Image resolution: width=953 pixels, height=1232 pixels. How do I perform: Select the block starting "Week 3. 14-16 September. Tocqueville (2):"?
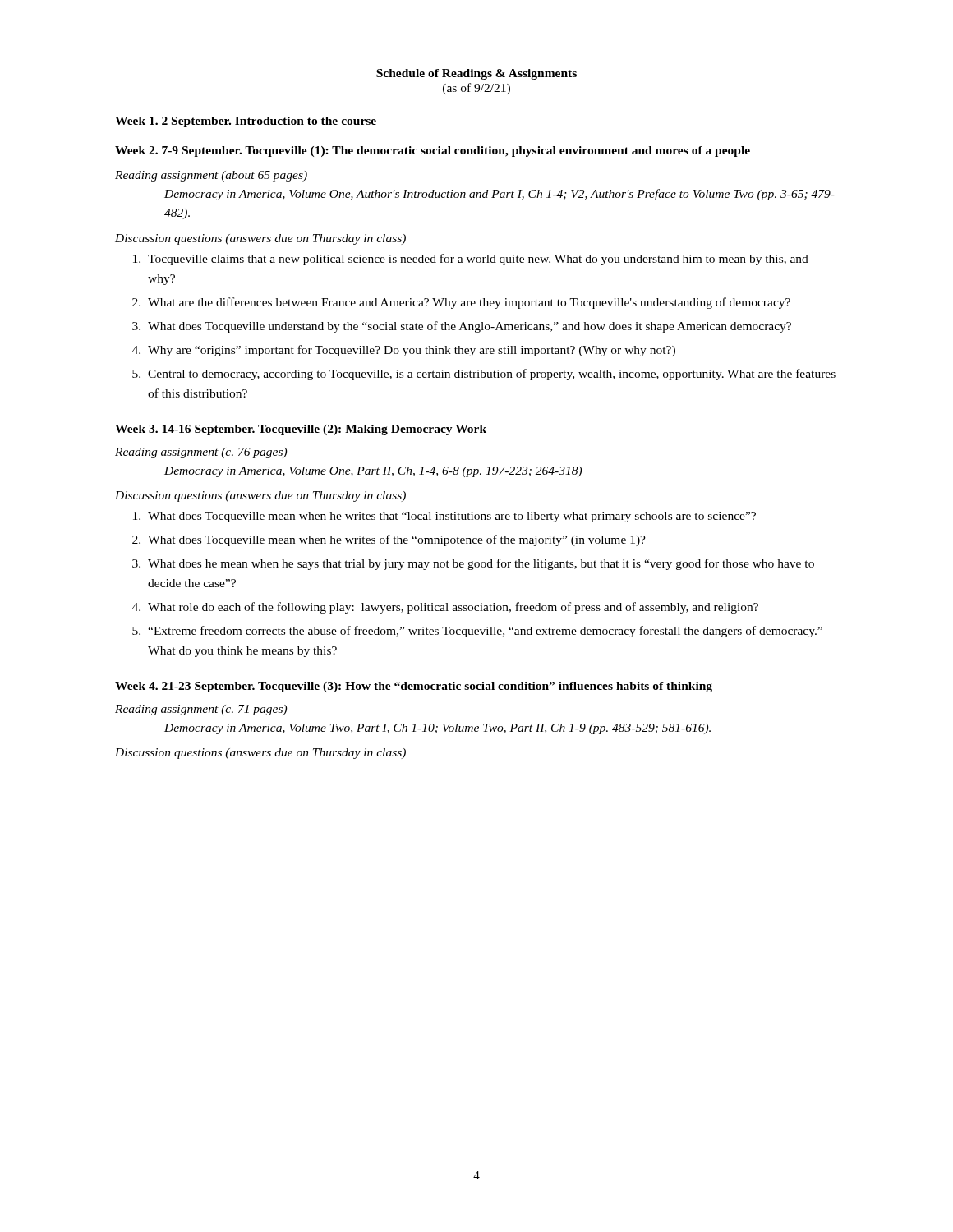301,428
